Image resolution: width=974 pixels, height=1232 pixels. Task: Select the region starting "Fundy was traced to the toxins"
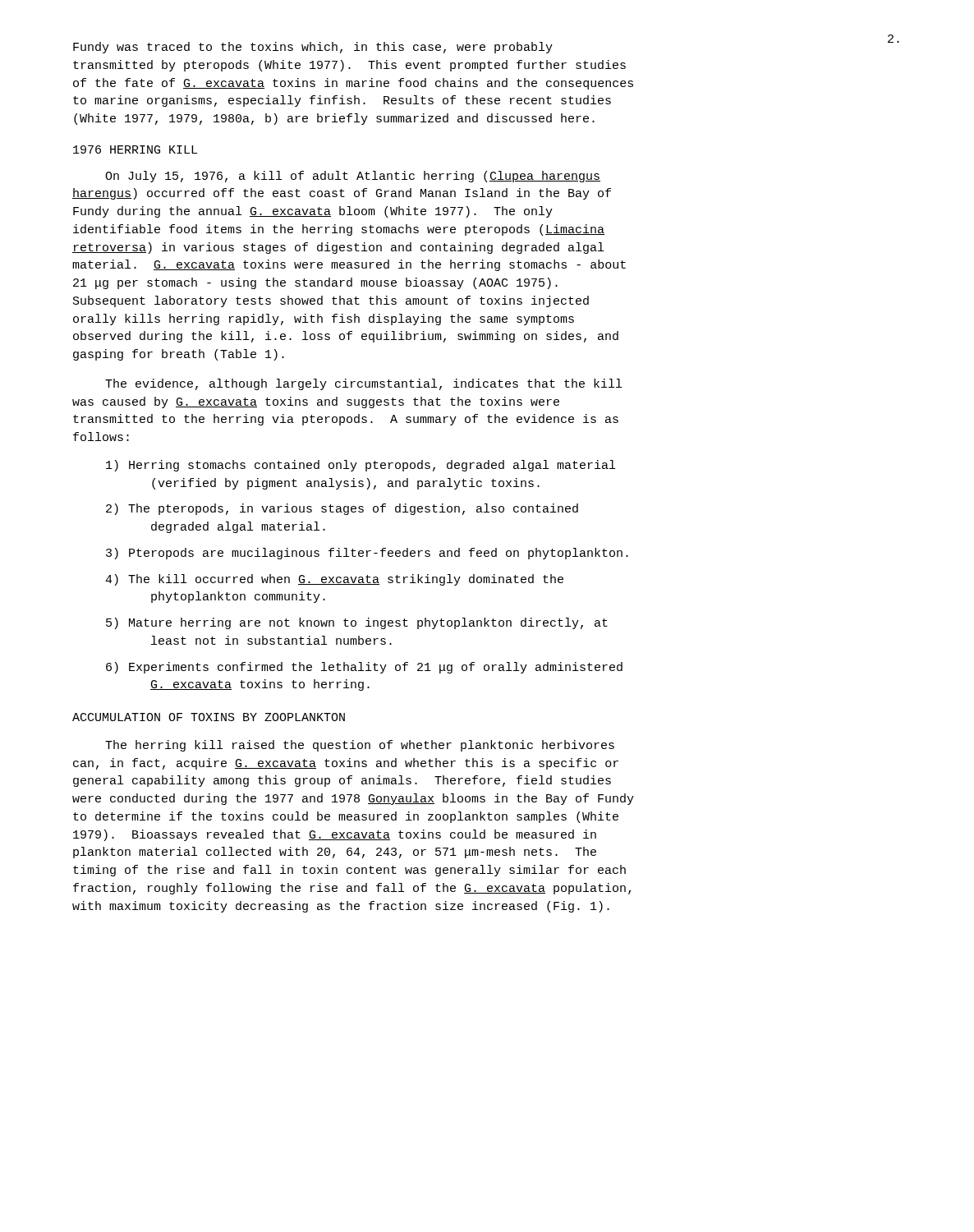(x=487, y=84)
